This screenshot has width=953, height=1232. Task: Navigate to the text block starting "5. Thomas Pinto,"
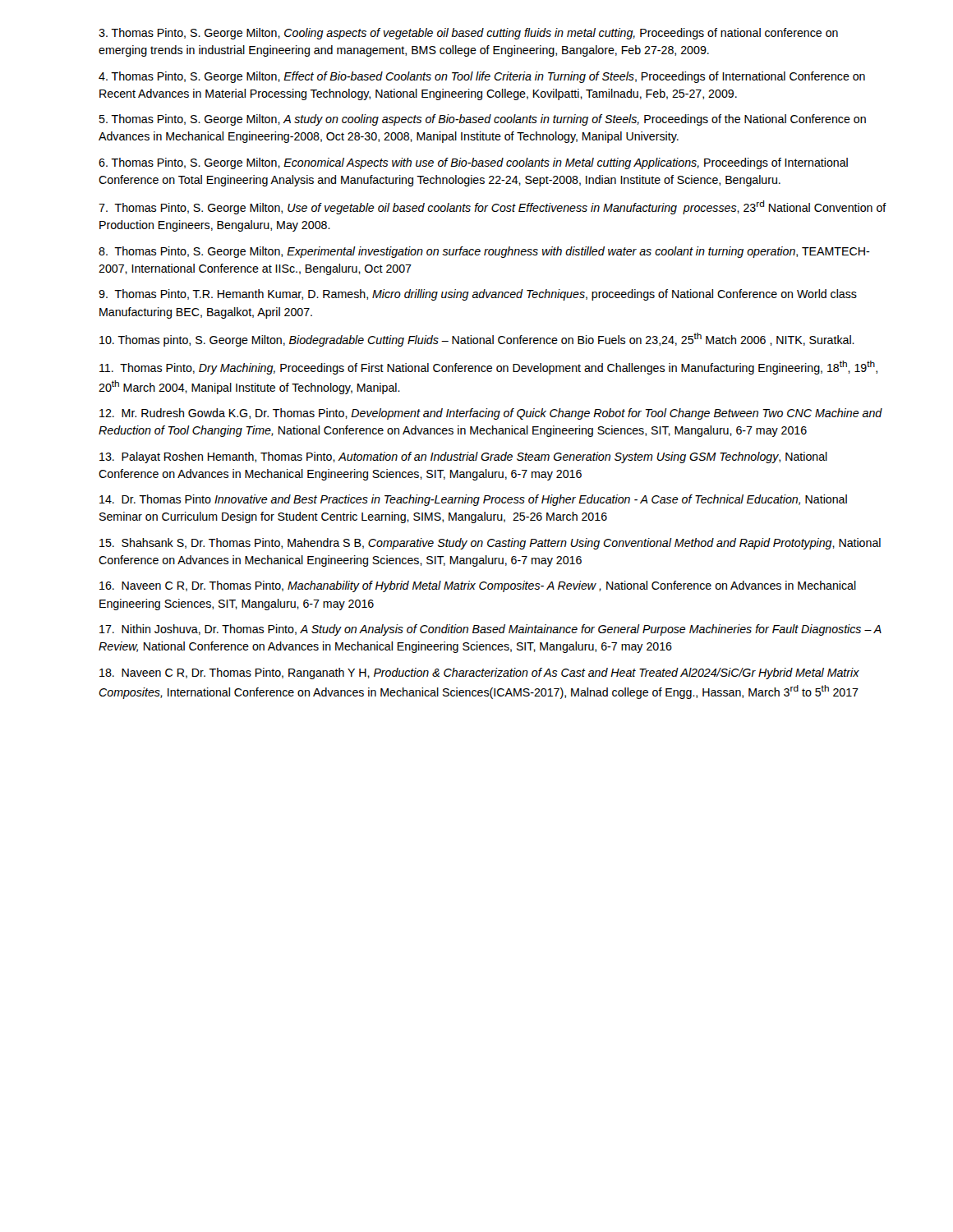click(x=482, y=128)
